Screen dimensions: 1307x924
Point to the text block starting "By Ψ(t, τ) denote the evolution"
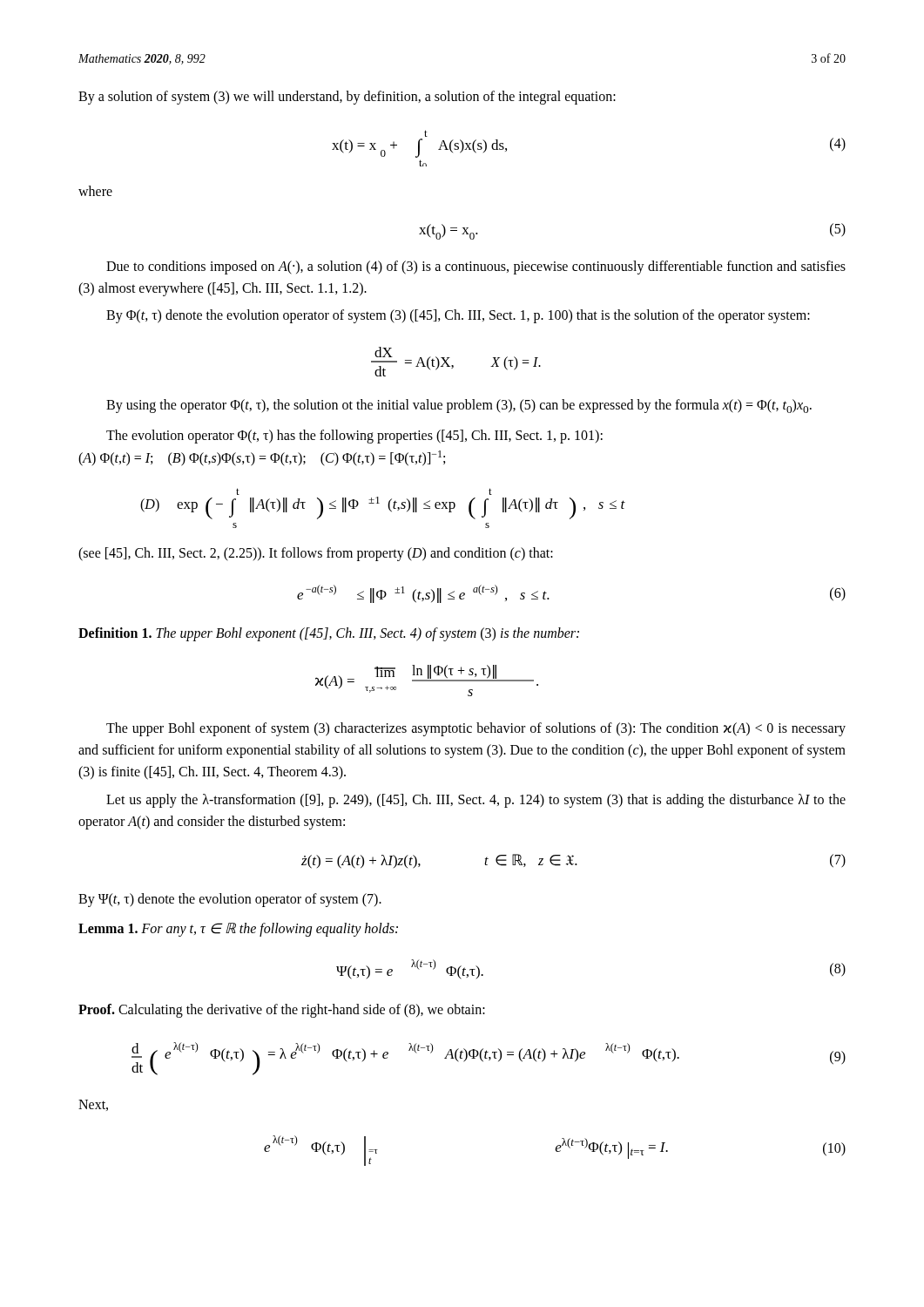click(x=230, y=899)
